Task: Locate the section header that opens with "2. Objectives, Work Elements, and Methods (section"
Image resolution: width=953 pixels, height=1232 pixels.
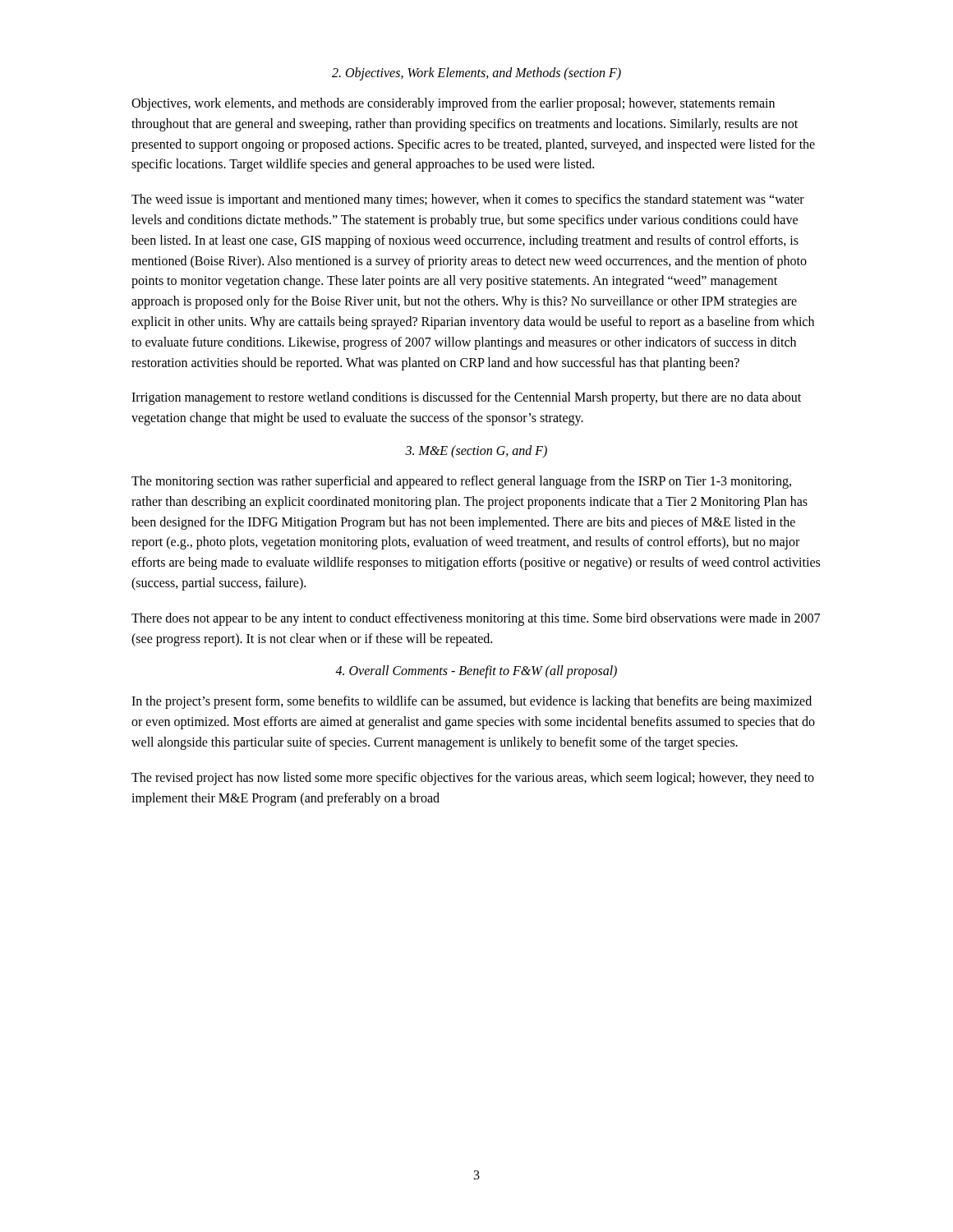Action: point(476,73)
